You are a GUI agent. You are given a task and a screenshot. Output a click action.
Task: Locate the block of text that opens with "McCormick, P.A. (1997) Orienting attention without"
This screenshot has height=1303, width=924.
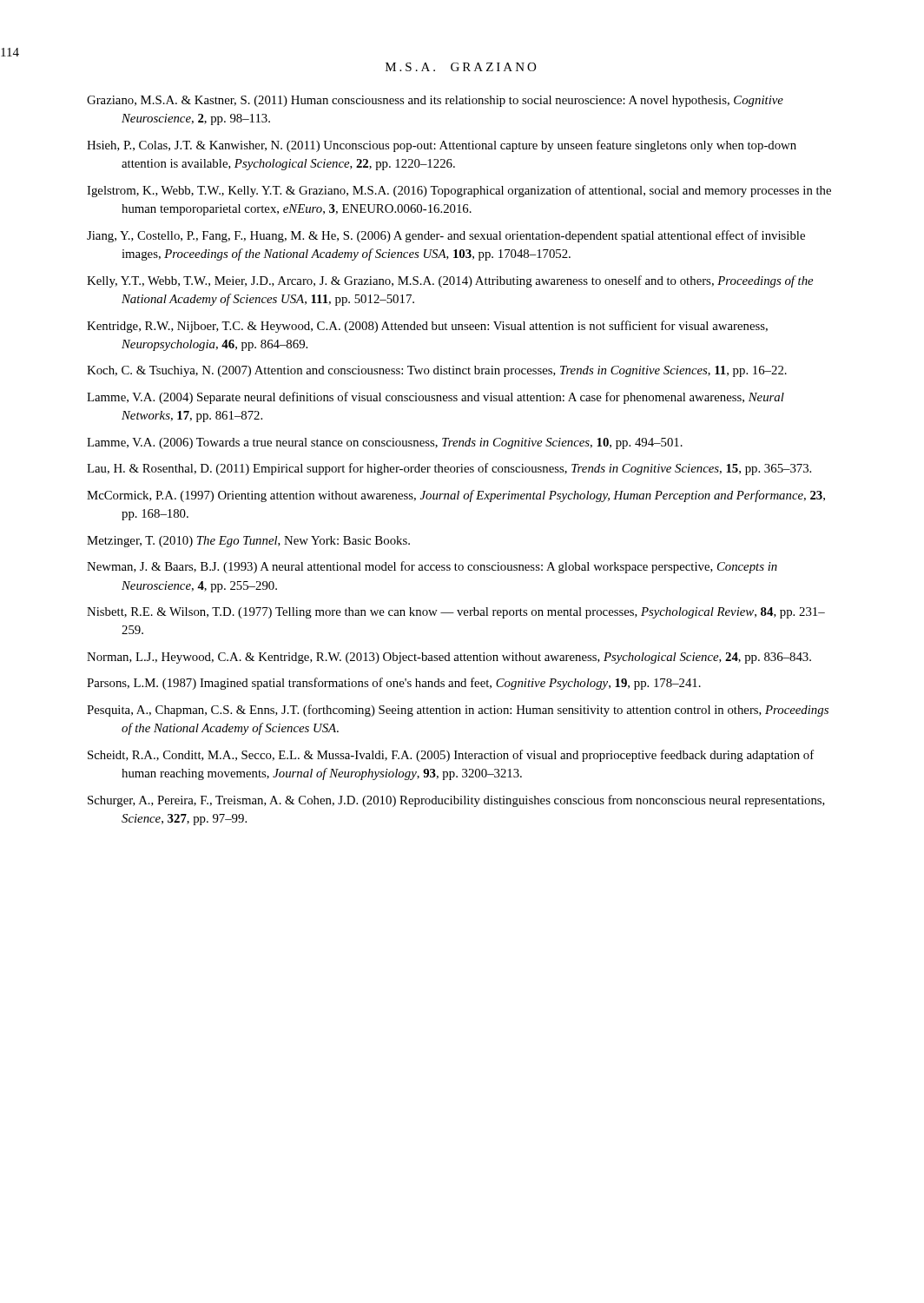(x=456, y=504)
